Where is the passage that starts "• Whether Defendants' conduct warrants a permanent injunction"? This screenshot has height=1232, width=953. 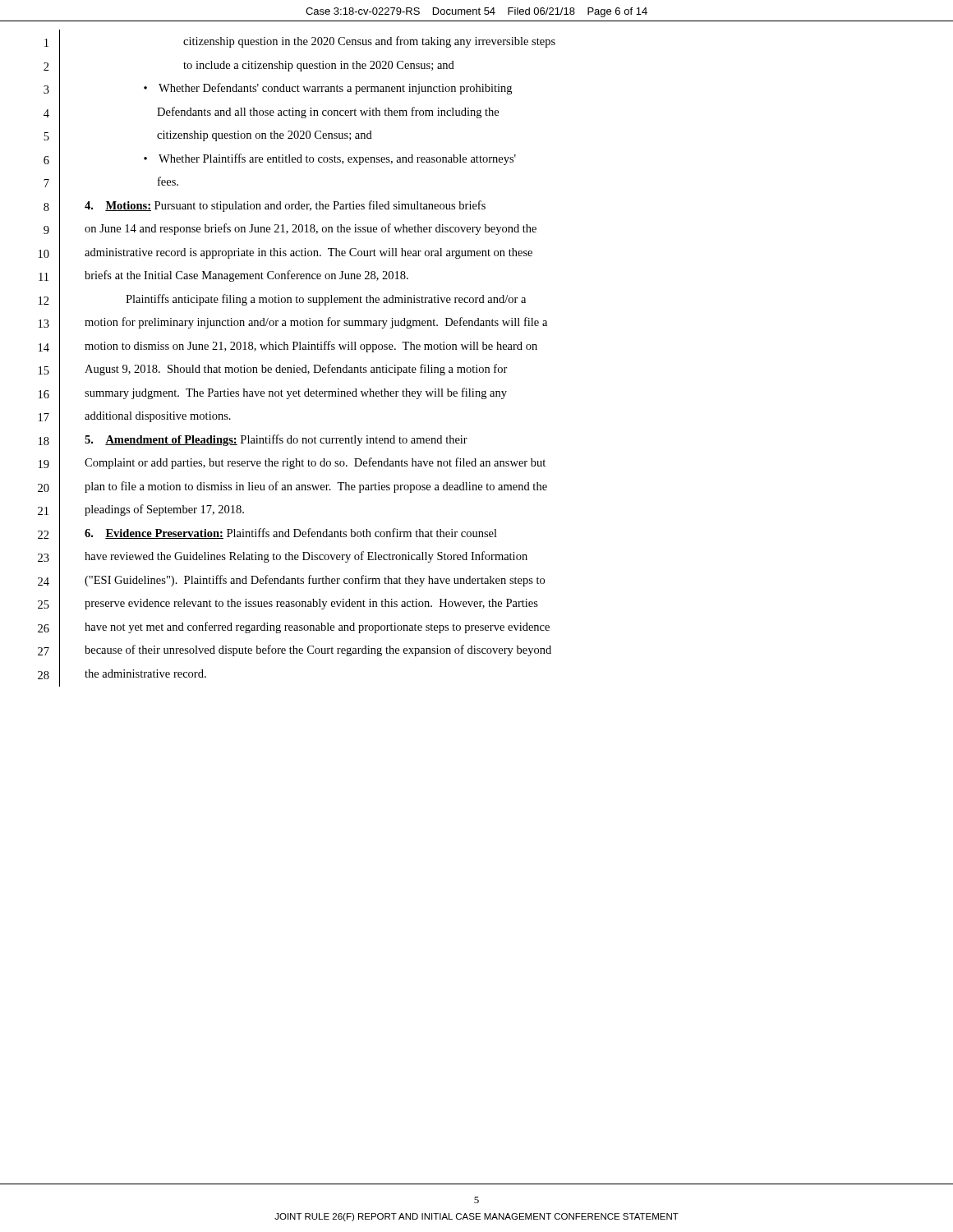[494, 111]
